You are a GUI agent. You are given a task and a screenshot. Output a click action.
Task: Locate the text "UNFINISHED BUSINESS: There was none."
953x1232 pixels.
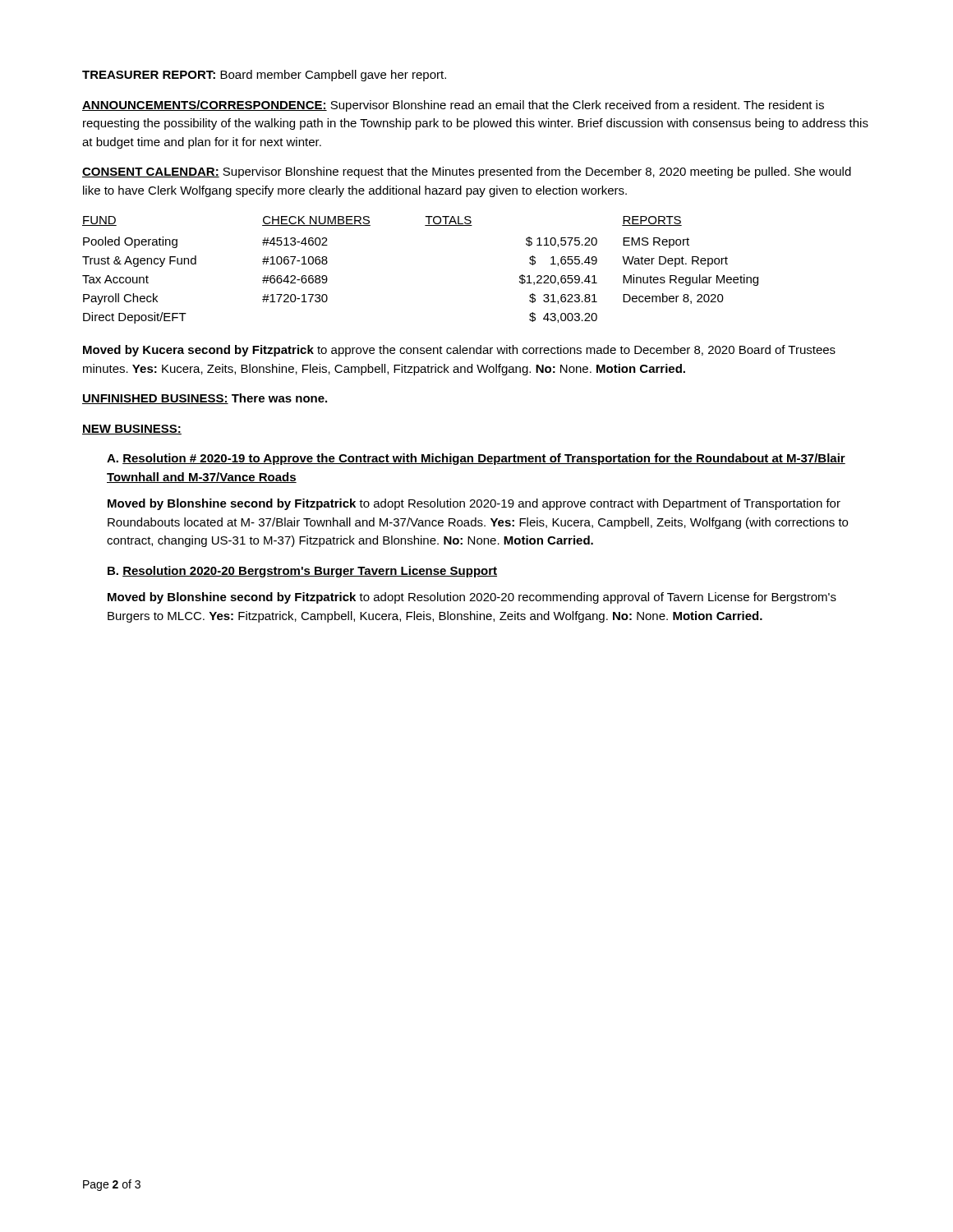[x=205, y=398]
